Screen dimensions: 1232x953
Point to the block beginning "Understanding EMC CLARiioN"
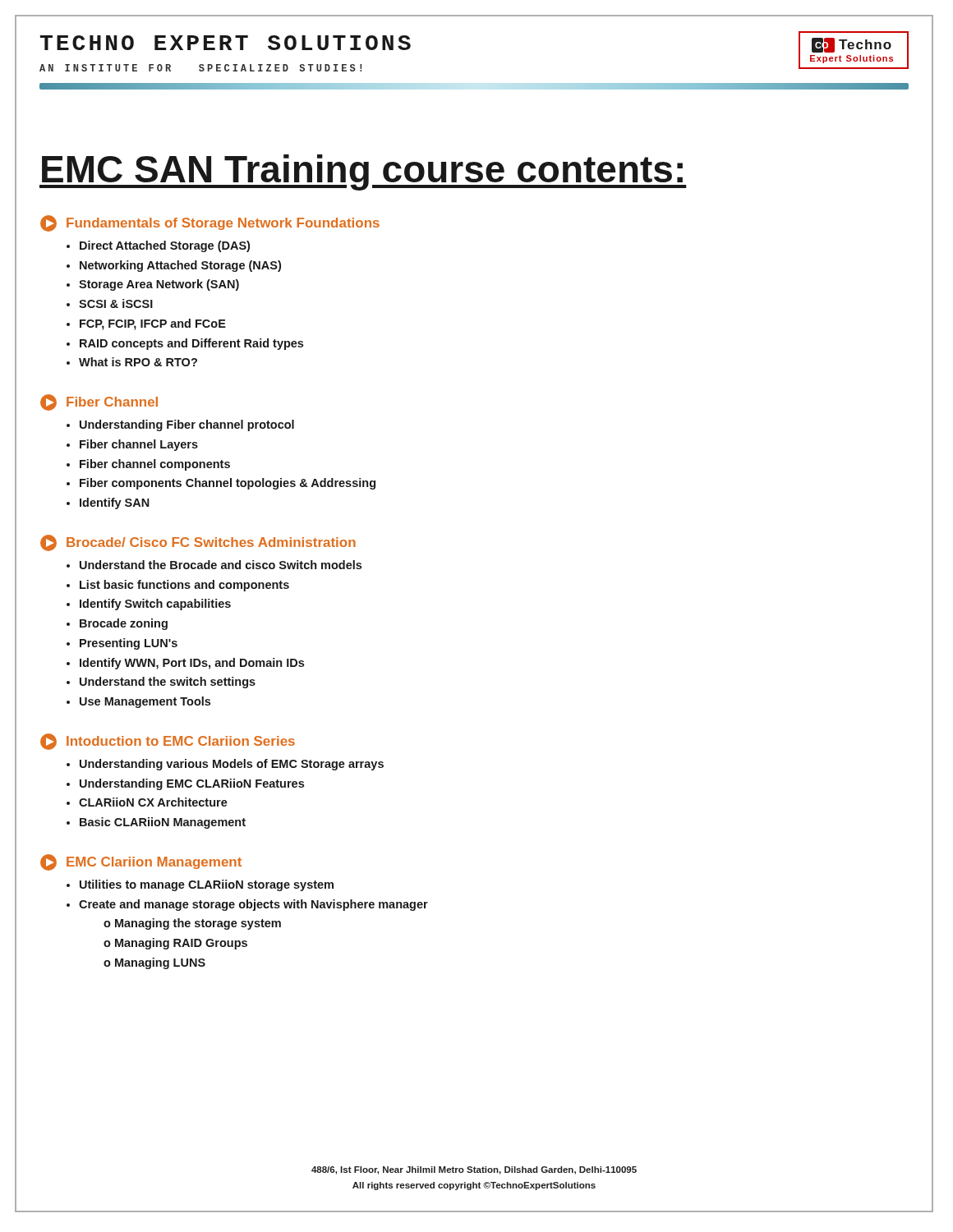192,783
